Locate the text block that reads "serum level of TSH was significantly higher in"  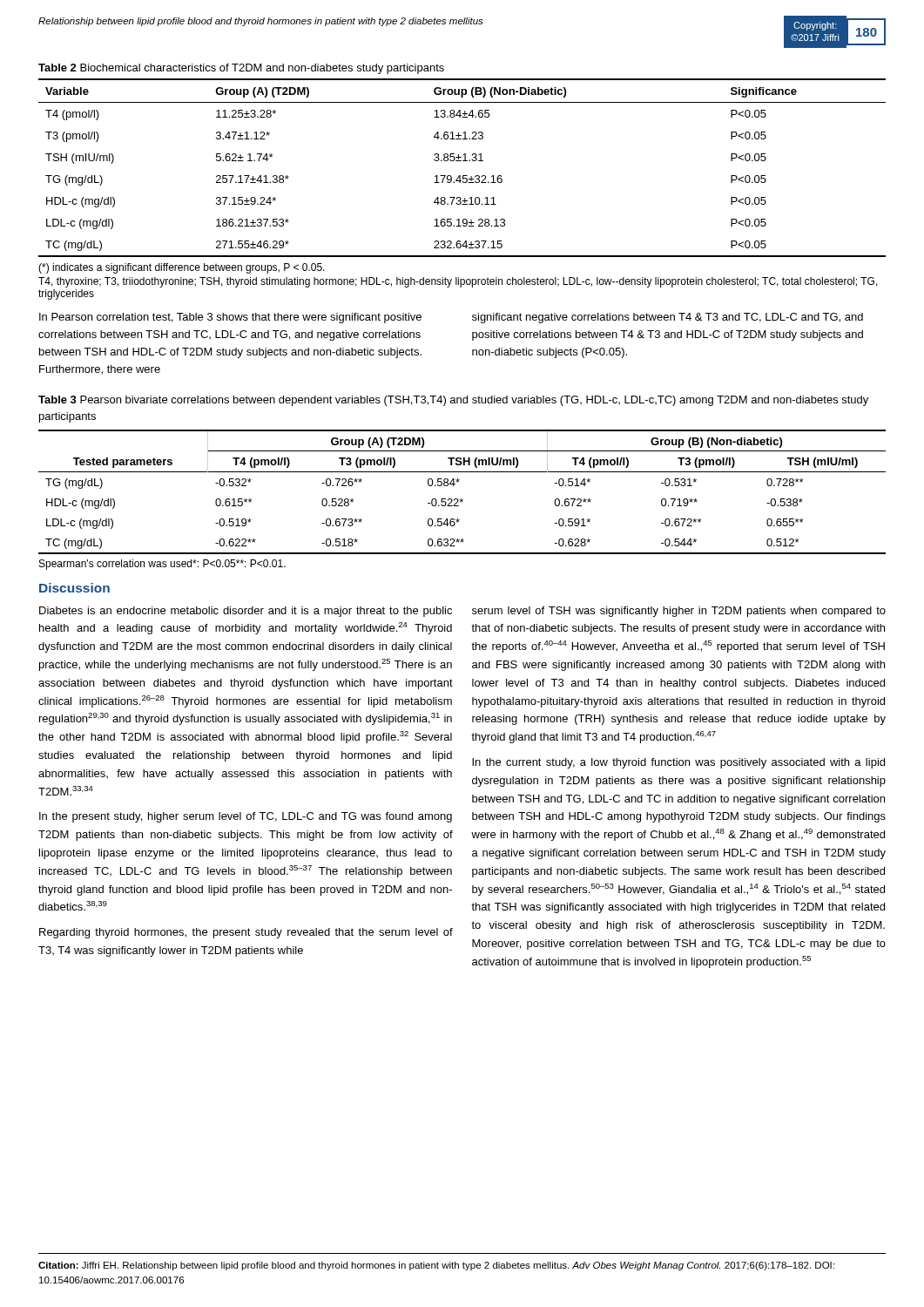point(679,786)
